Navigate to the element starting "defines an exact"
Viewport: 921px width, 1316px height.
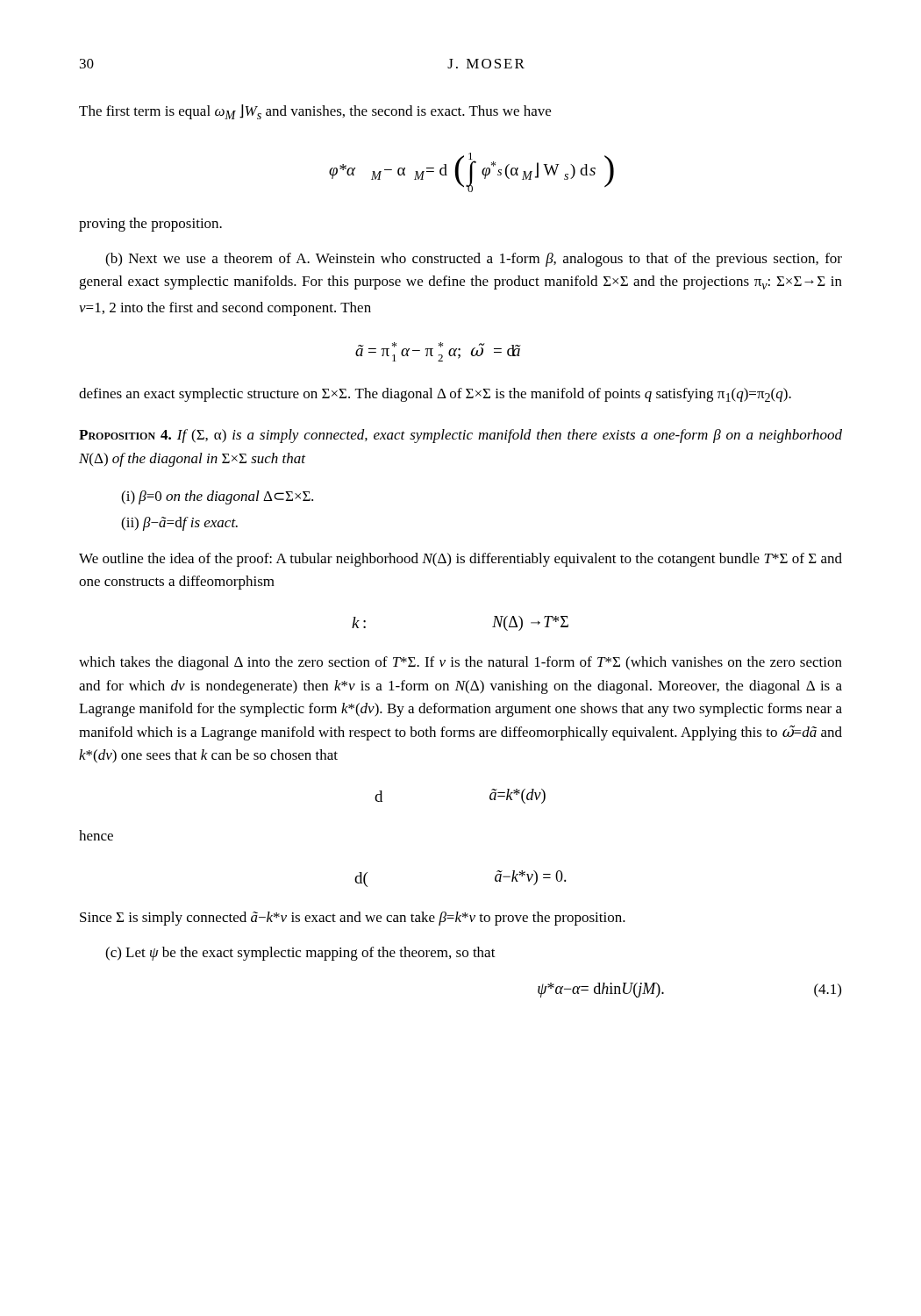tap(435, 395)
